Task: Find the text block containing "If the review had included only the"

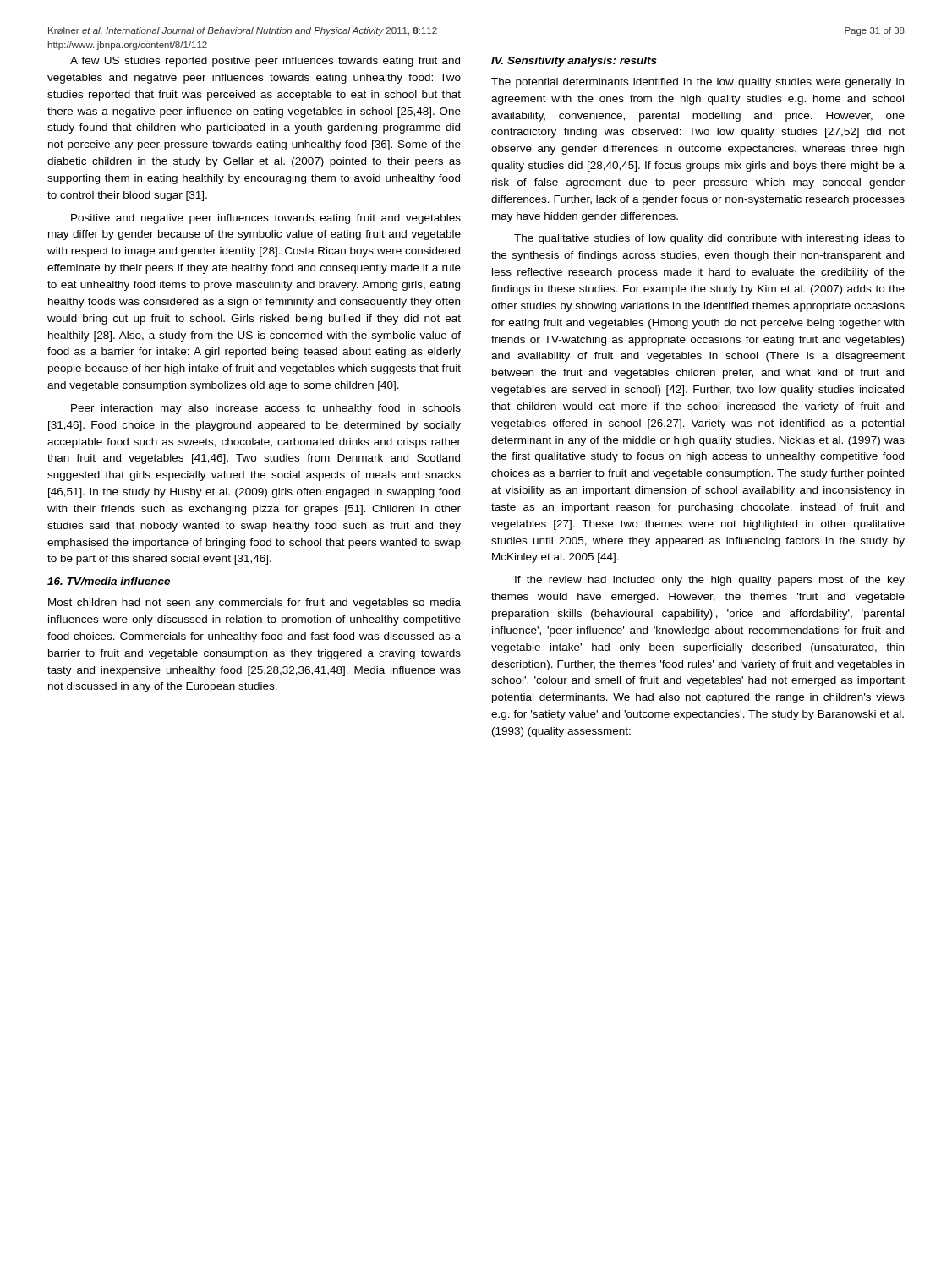Action: click(698, 656)
